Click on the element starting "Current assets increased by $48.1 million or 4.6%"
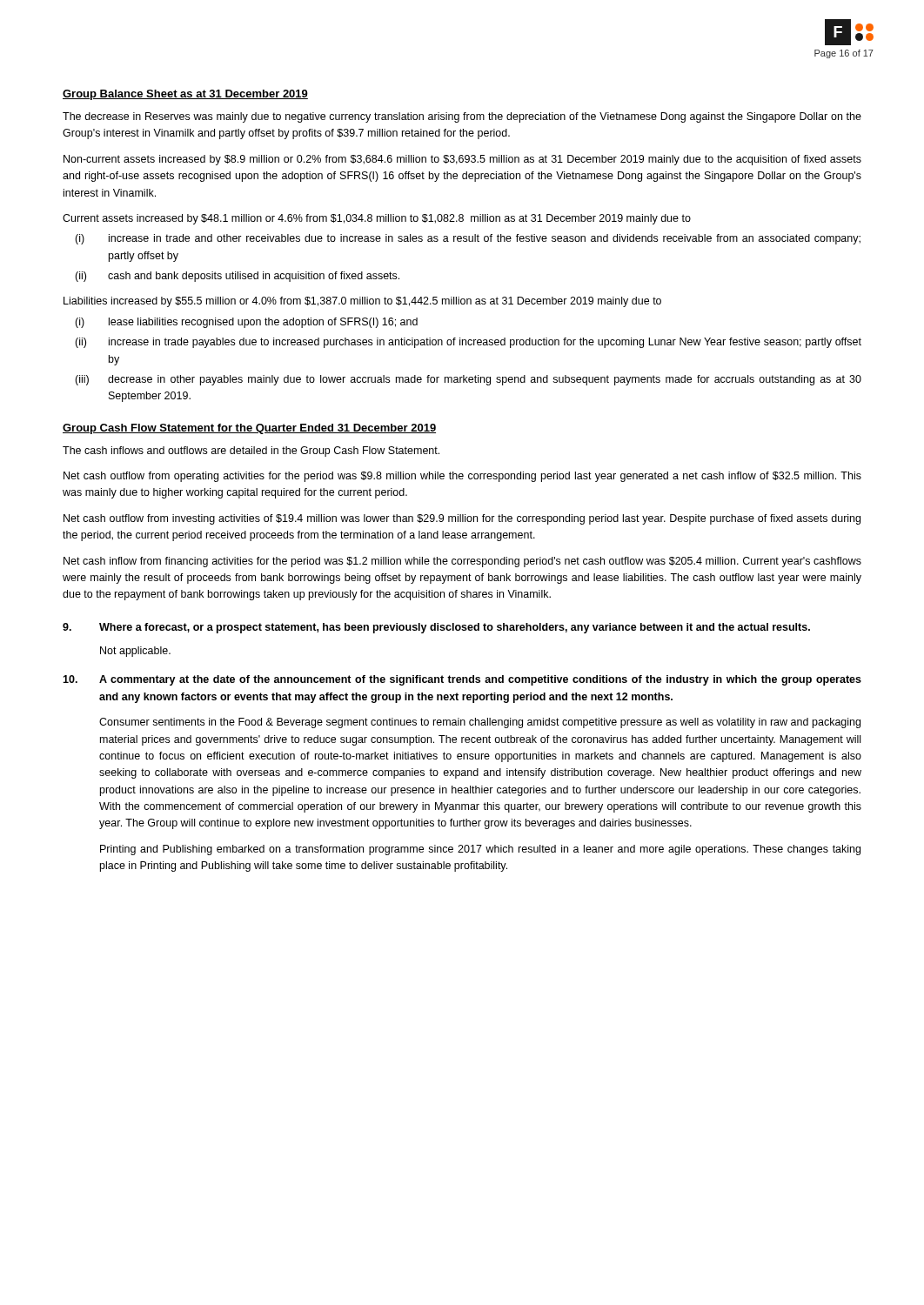 tap(377, 218)
